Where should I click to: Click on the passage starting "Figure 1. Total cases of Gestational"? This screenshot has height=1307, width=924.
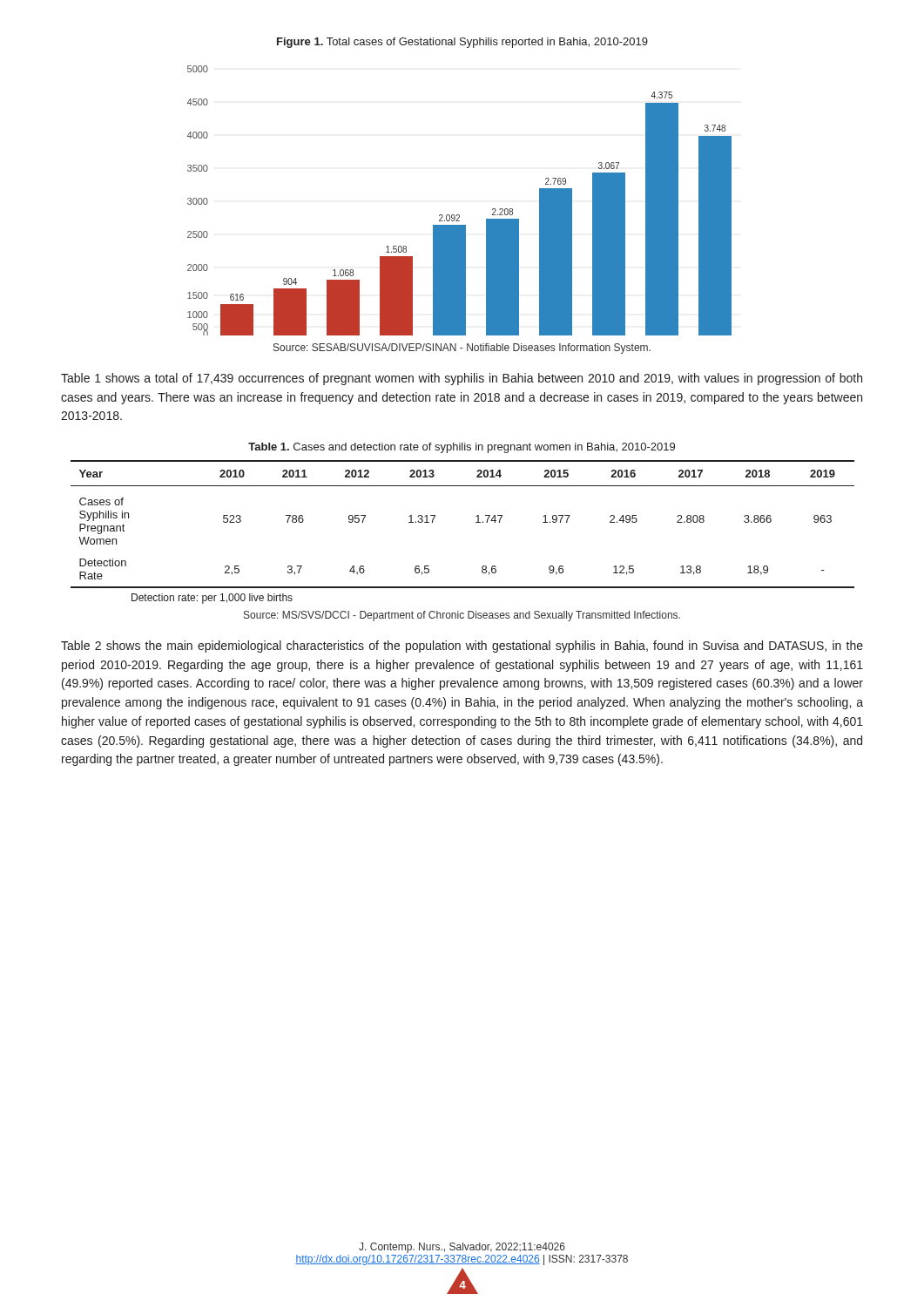coord(462,41)
